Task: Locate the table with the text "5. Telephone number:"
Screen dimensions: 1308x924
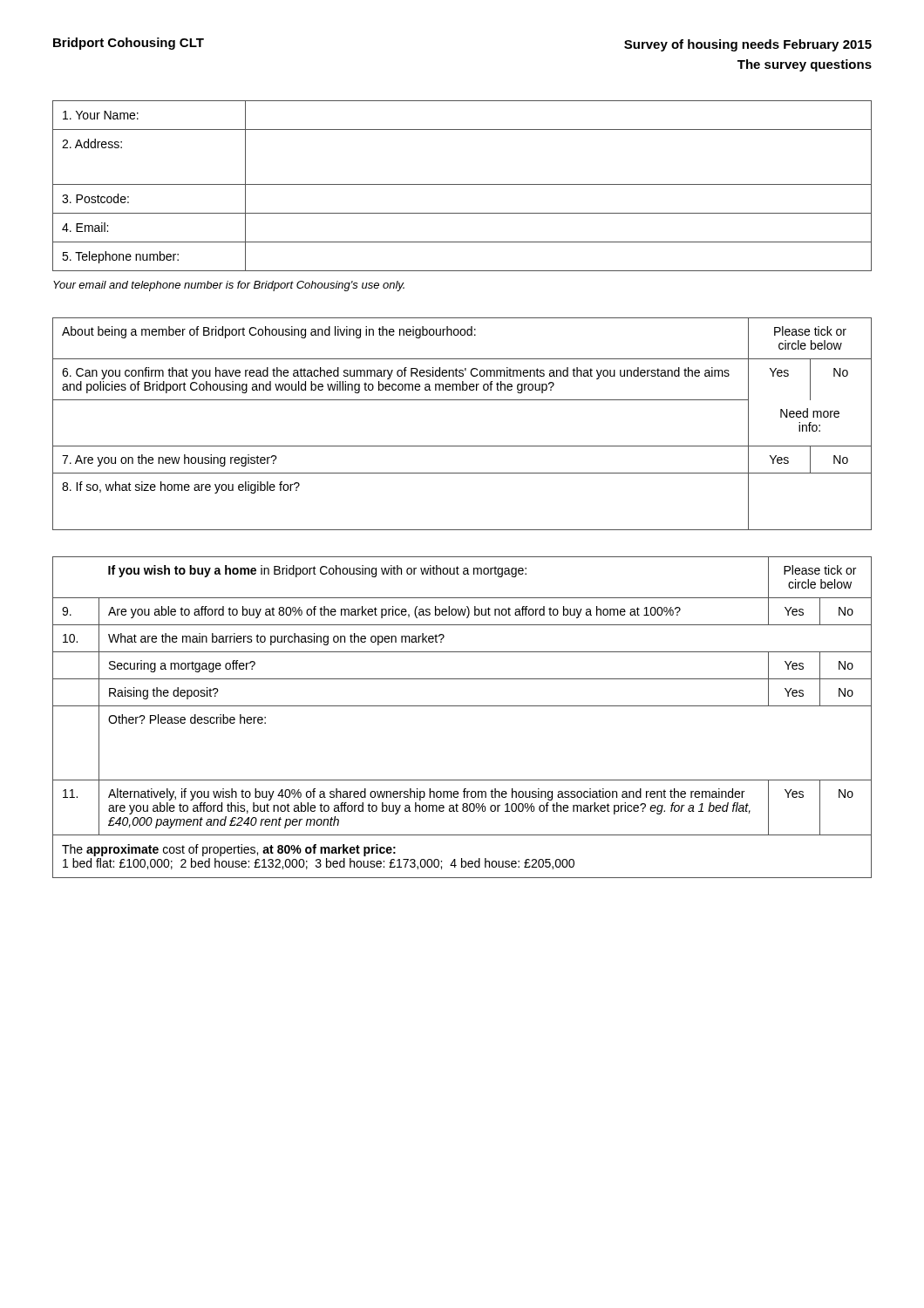Action: point(462,186)
